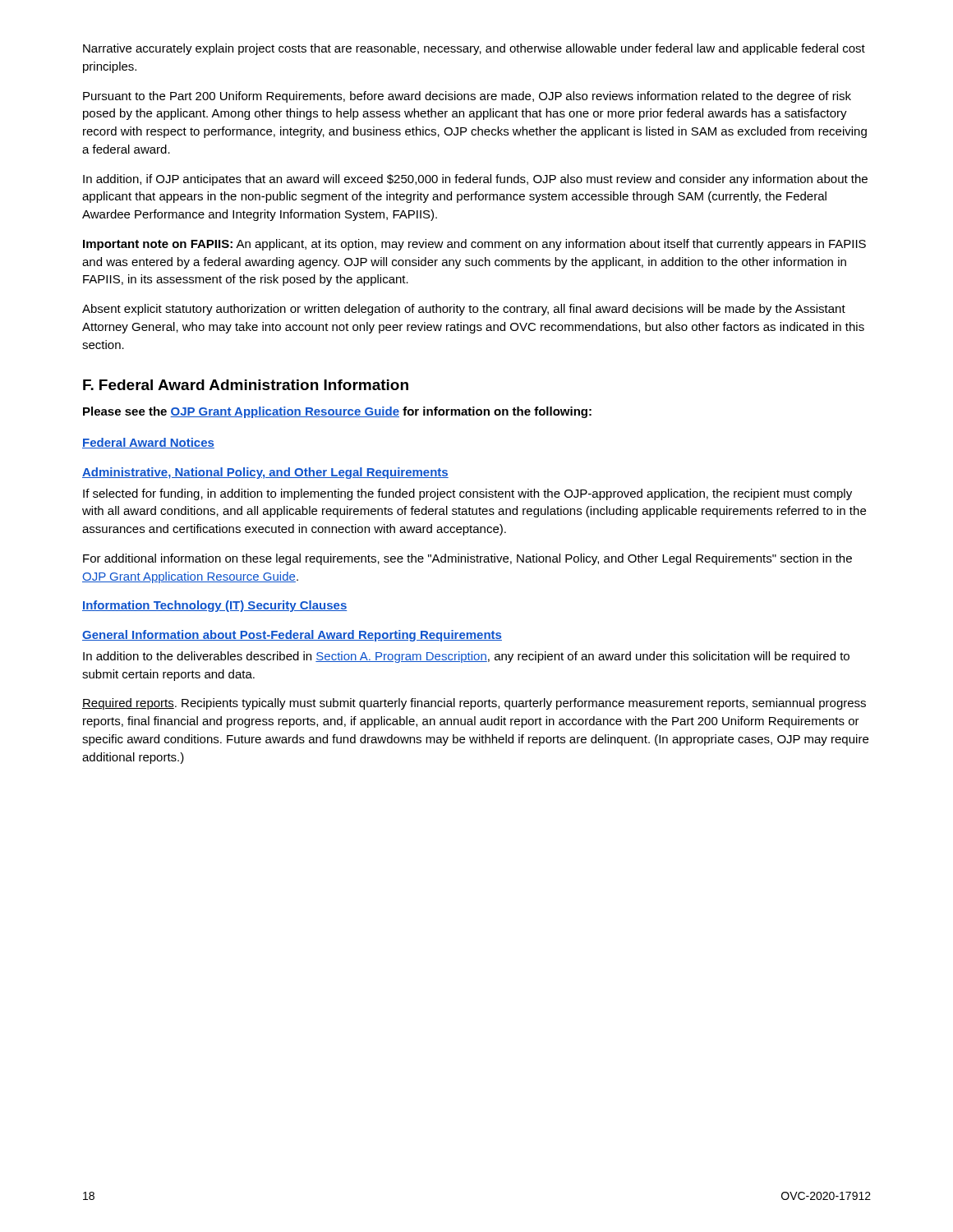This screenshot has height=1232, width=953.
Task: Point to the block beginning "Absent explicit statutory authorization or written delegation of"
Action: 476,327
